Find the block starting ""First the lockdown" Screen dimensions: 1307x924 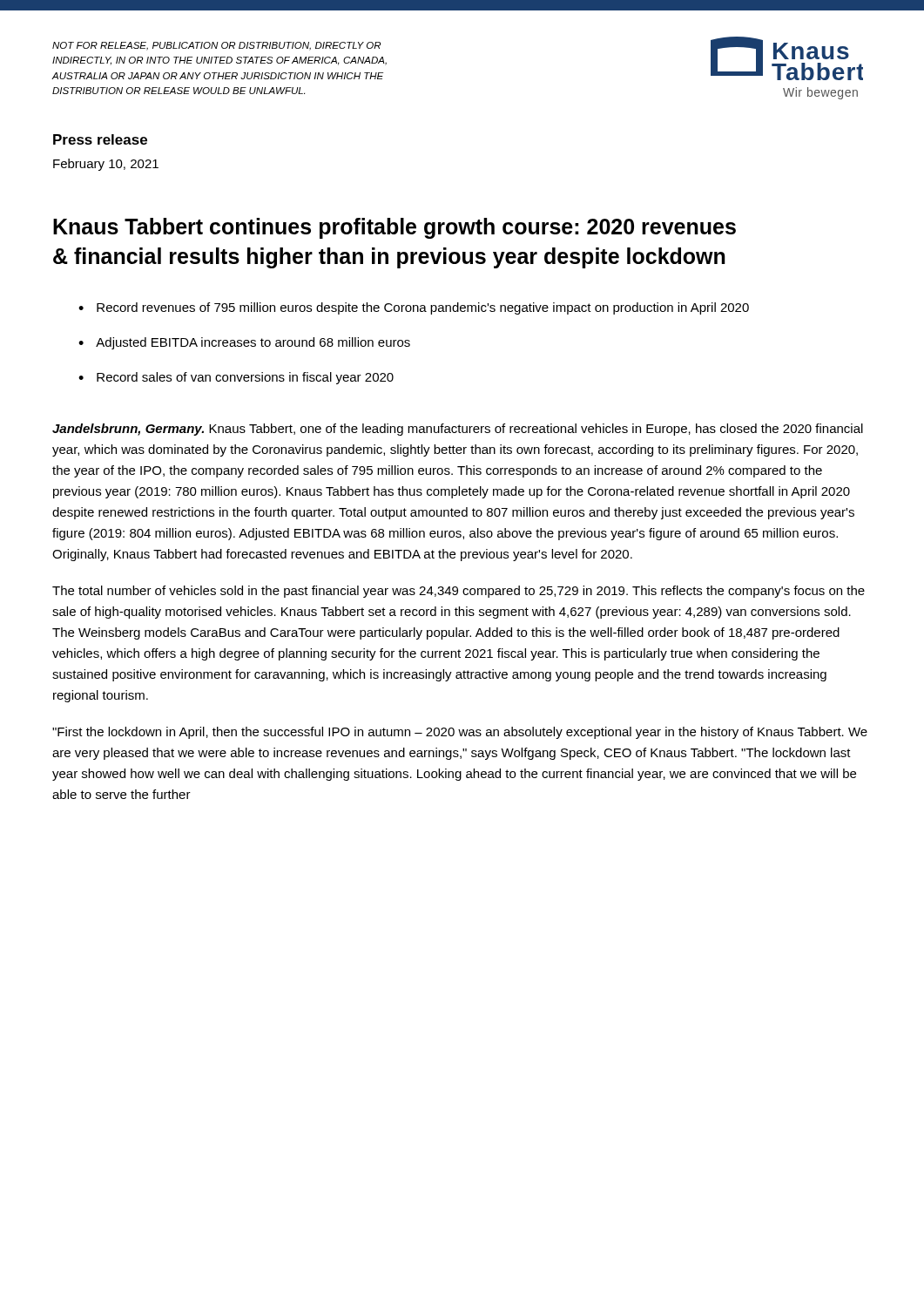coord(460,762)
